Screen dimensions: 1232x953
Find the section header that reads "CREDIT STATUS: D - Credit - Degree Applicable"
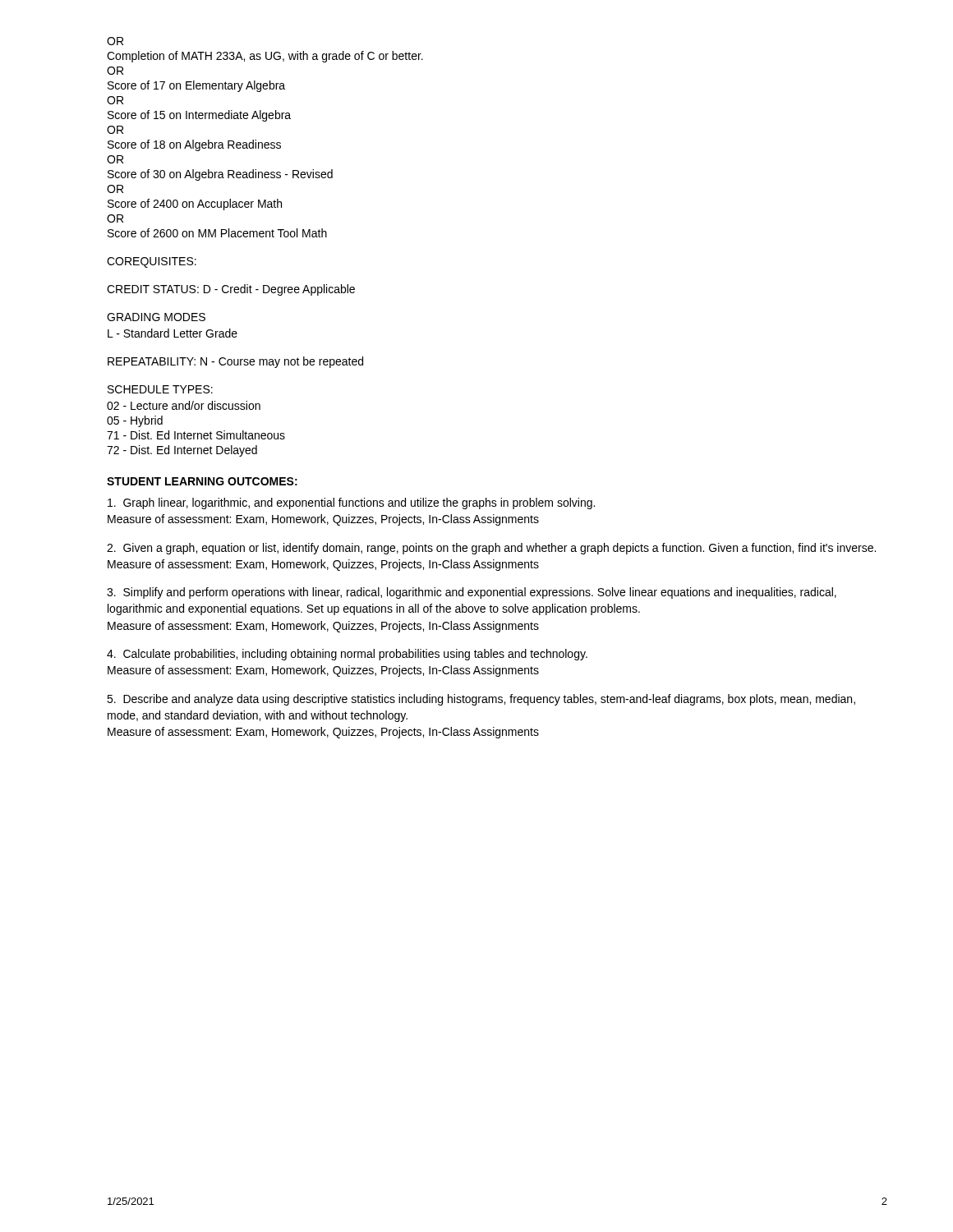click(231, 289)
